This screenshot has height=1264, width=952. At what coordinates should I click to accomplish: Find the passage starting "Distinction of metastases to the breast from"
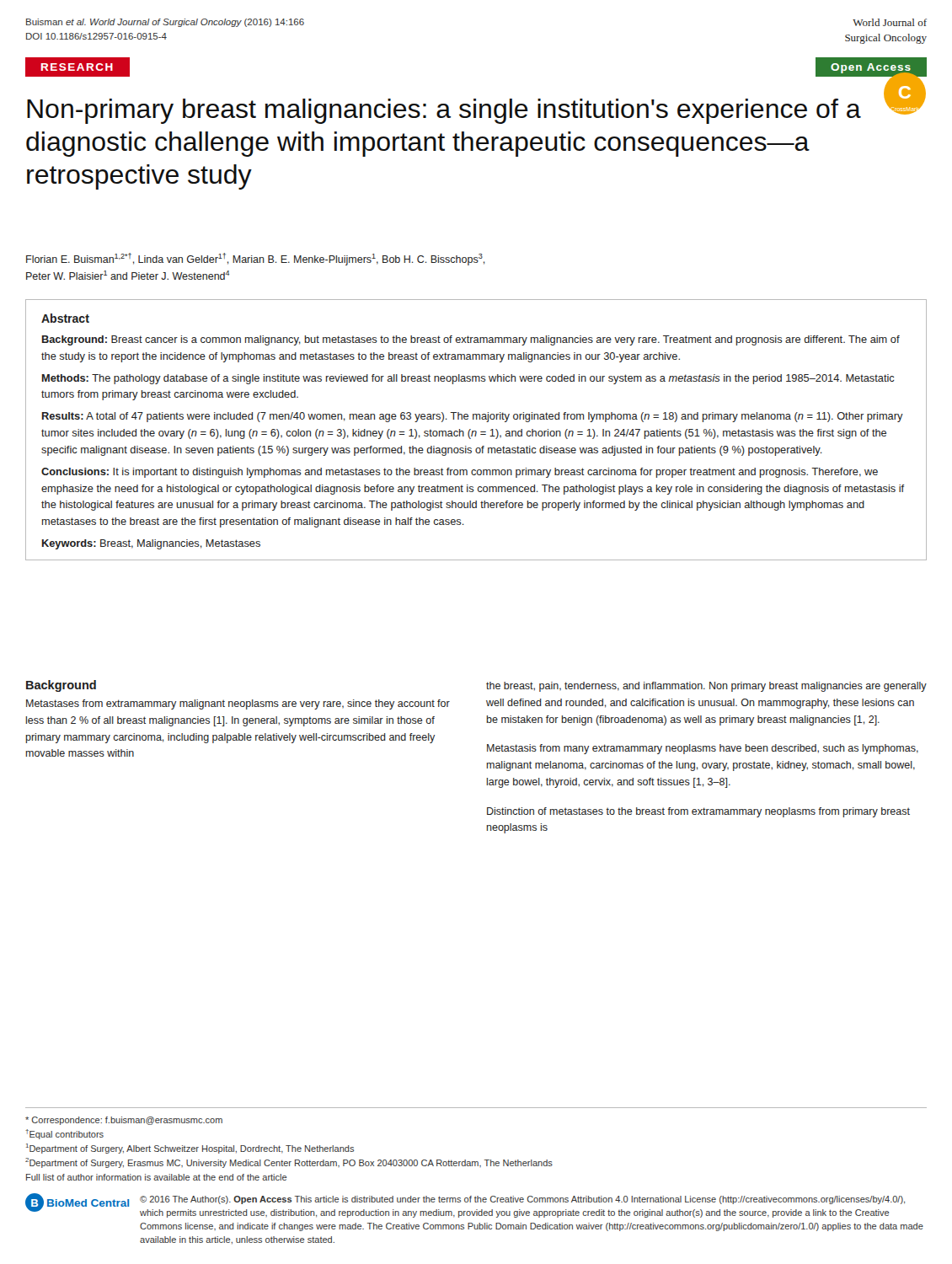tap(698, 819)
